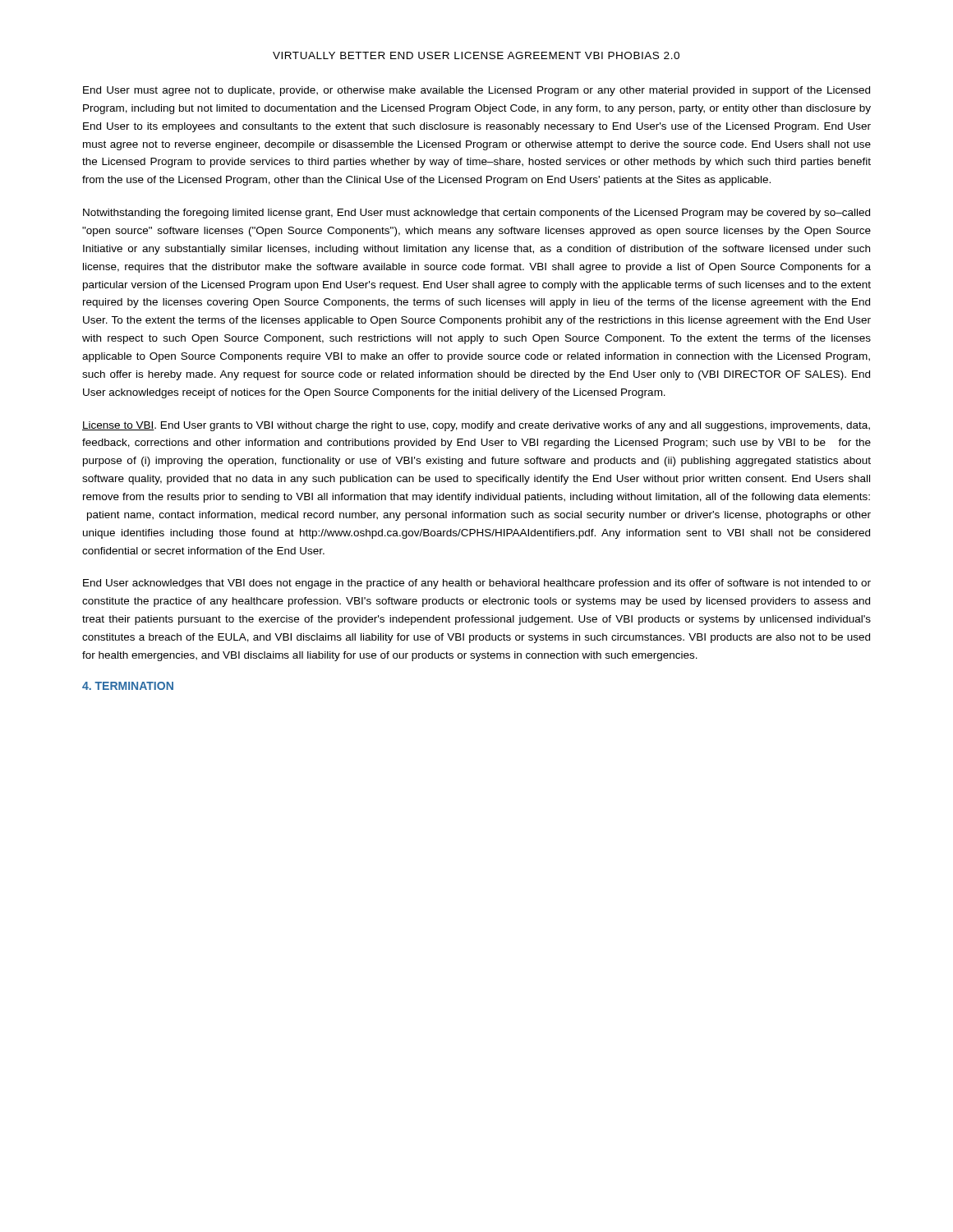This screenshot has width=953, height=1232.
Task: Navigate to the element starting "Notwithstanding the foregoing"
Action: click(x=476, y=302)
